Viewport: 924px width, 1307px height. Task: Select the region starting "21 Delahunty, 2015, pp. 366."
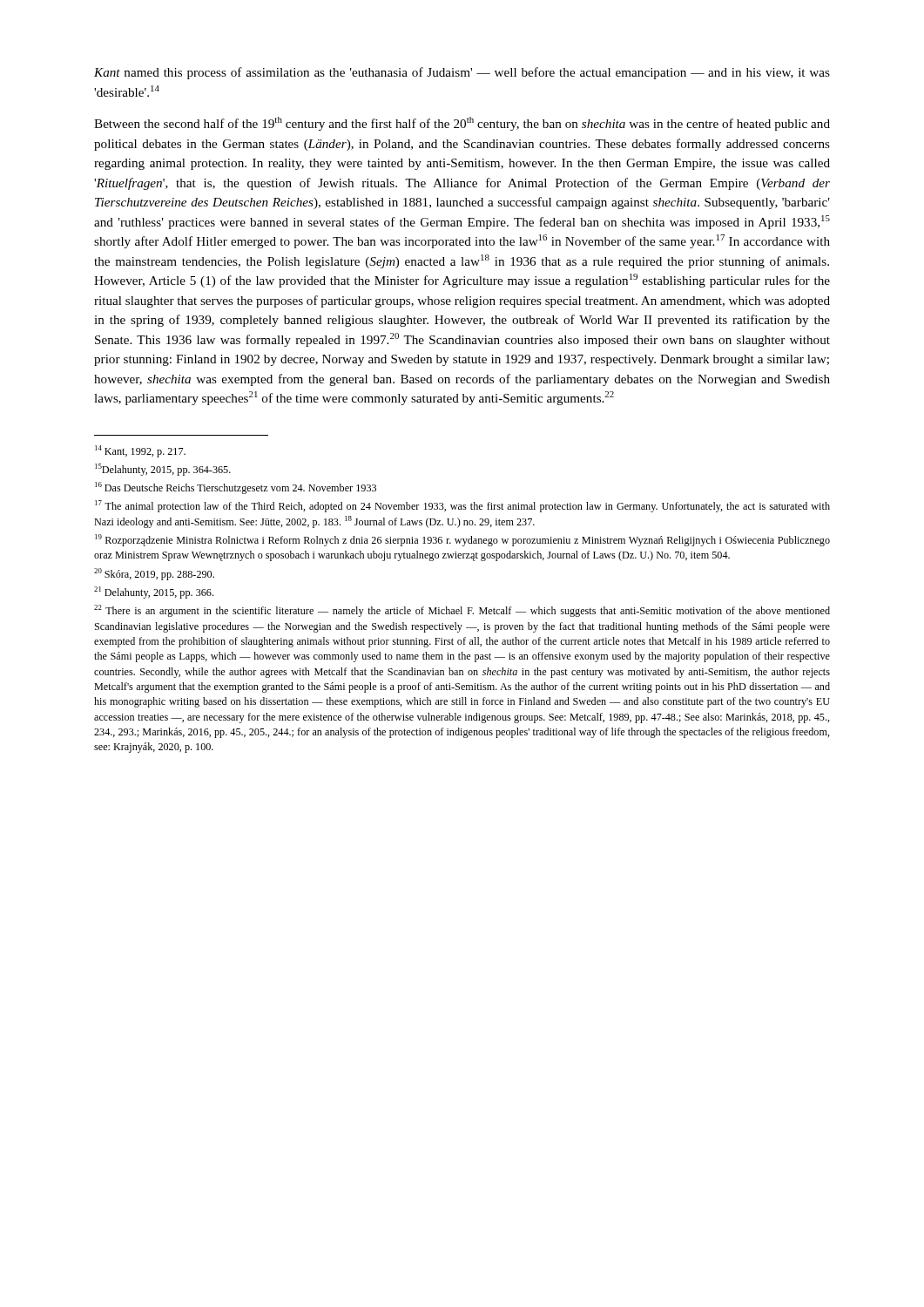pos(154,593)
